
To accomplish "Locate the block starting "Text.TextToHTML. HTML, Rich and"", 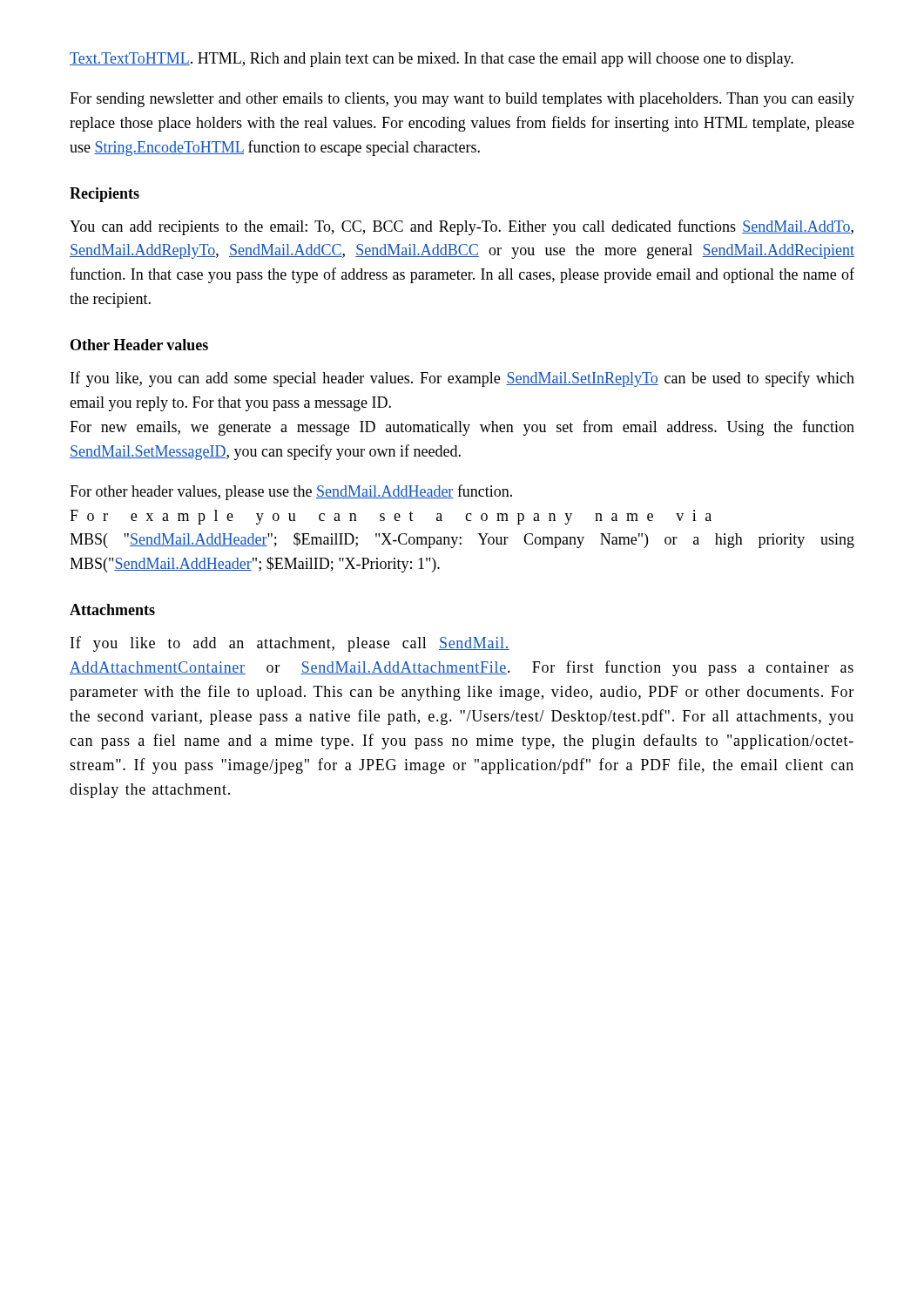I will pyautogui.click(x=432, y=58).
